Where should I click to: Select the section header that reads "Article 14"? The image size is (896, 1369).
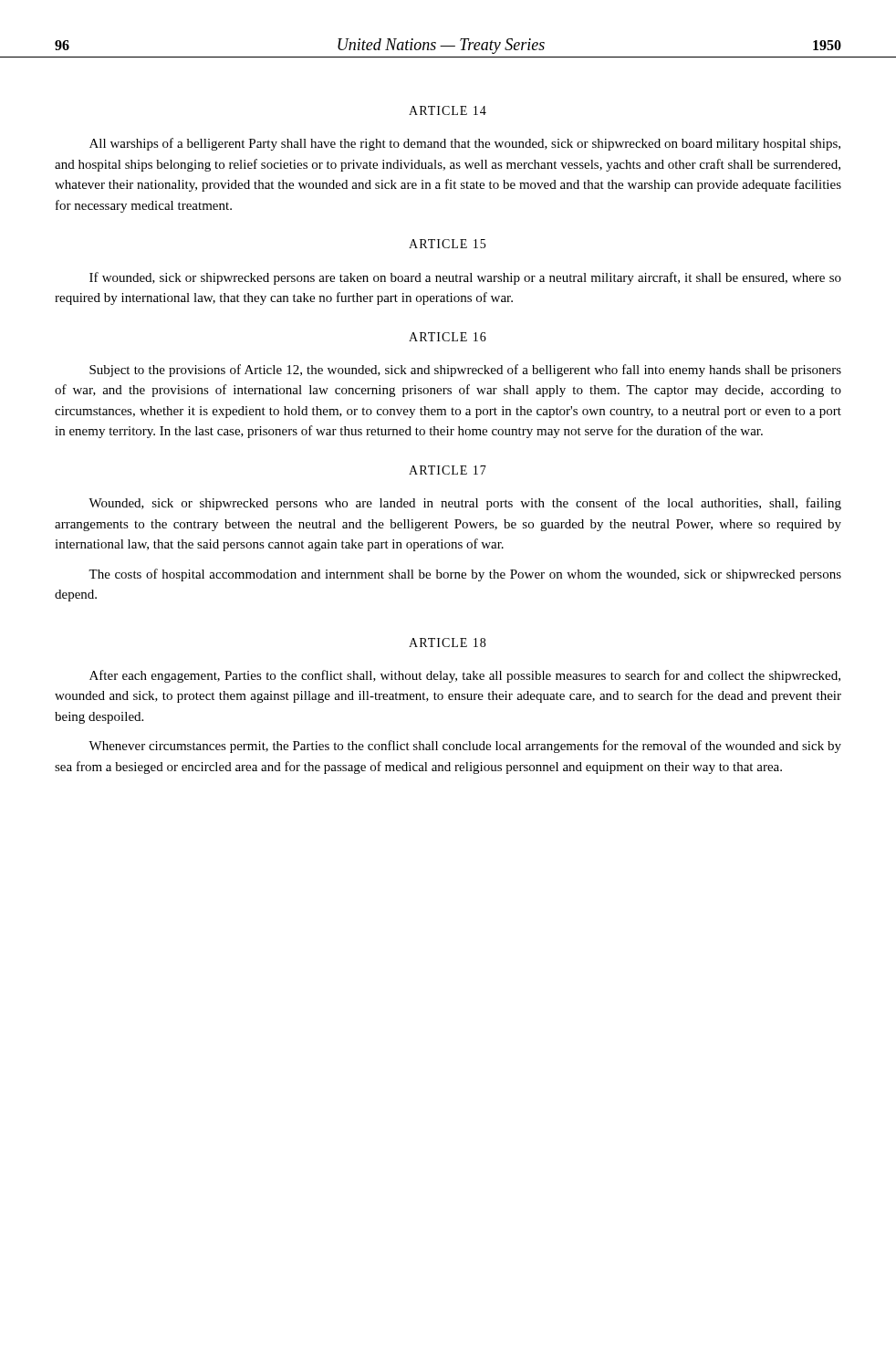click(x=448, y=111)
